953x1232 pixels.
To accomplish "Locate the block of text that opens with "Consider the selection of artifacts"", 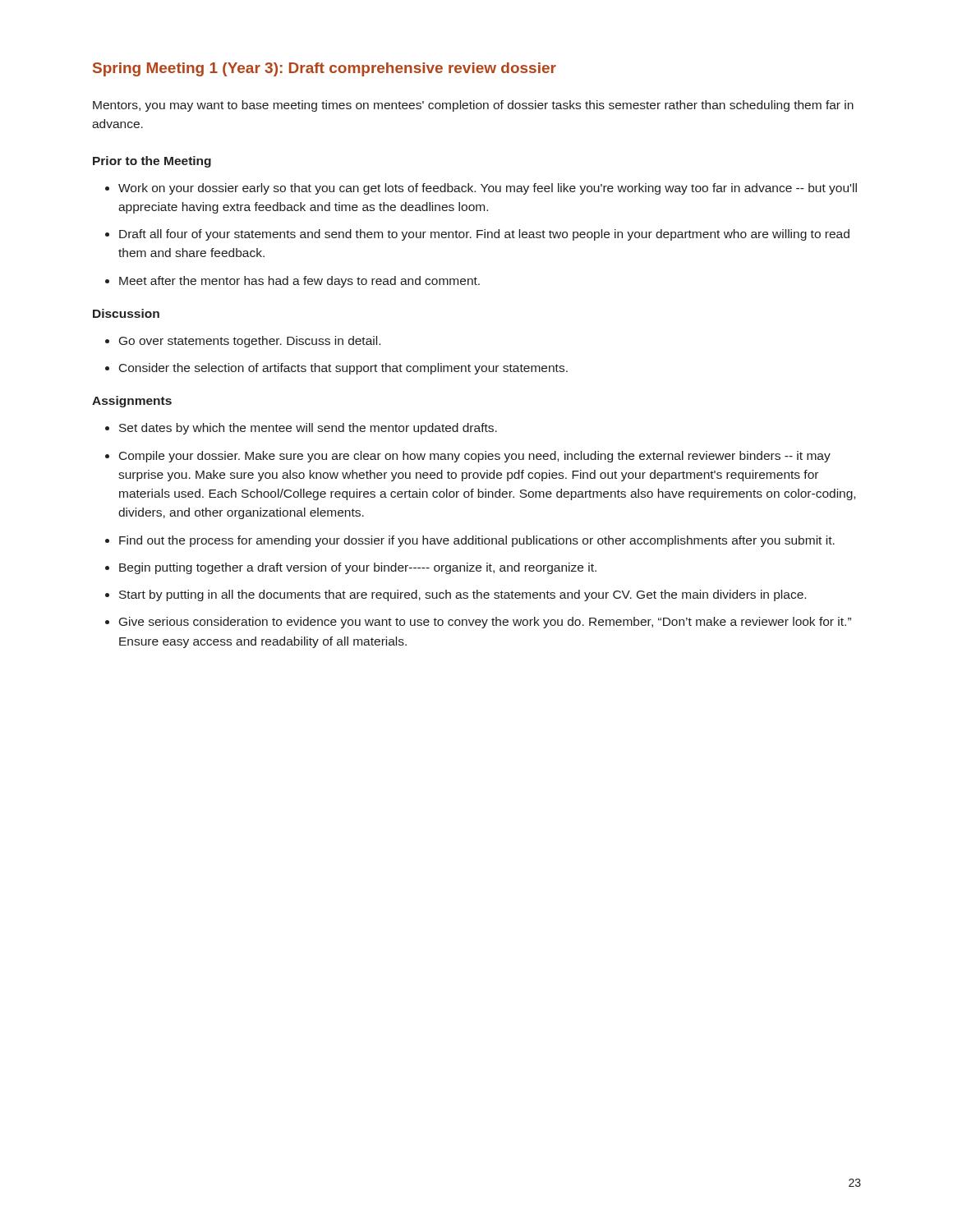I will click(x=343, y=368).
